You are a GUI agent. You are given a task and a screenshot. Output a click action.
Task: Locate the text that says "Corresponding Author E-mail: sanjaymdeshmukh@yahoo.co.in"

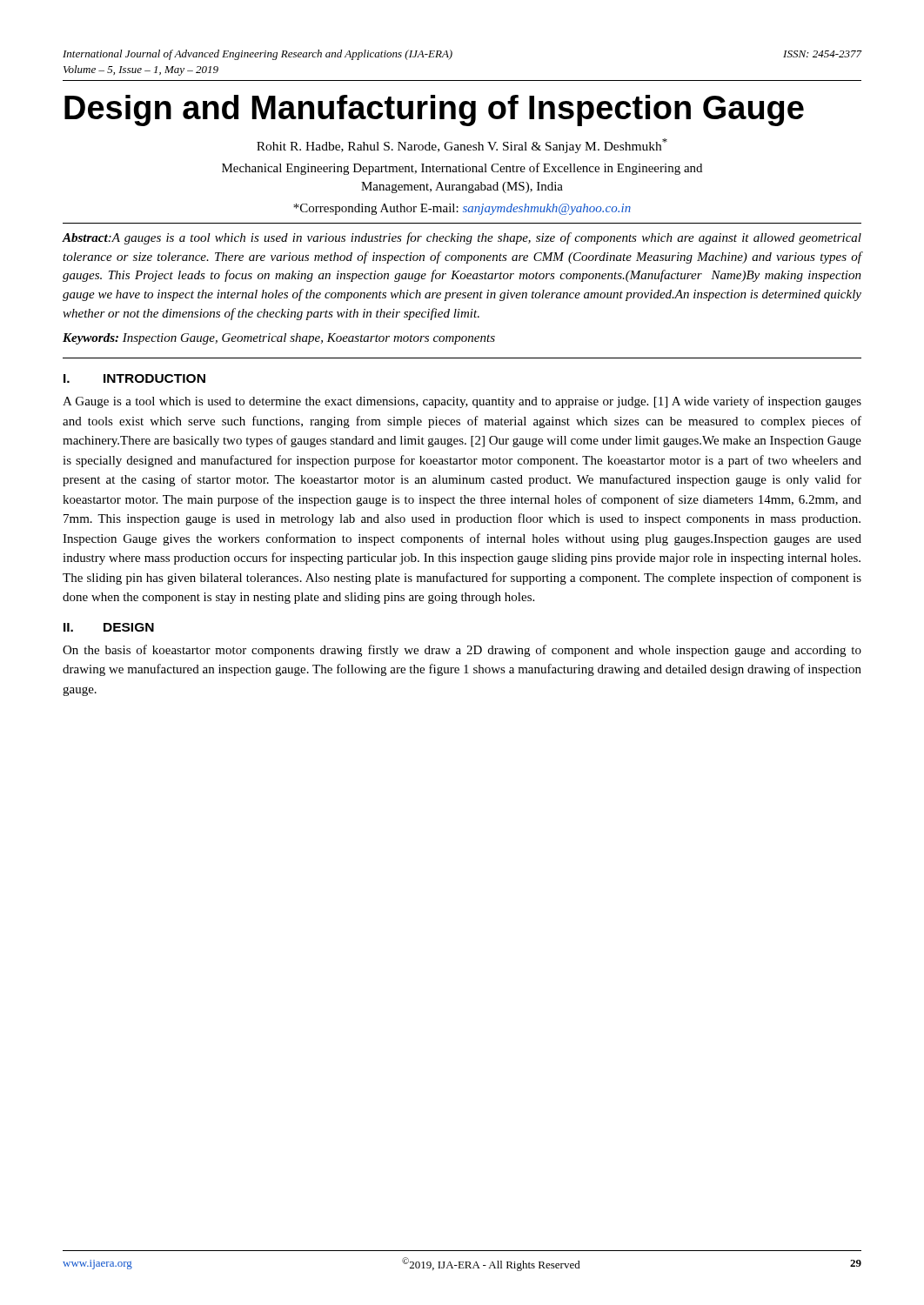(462, 208)
